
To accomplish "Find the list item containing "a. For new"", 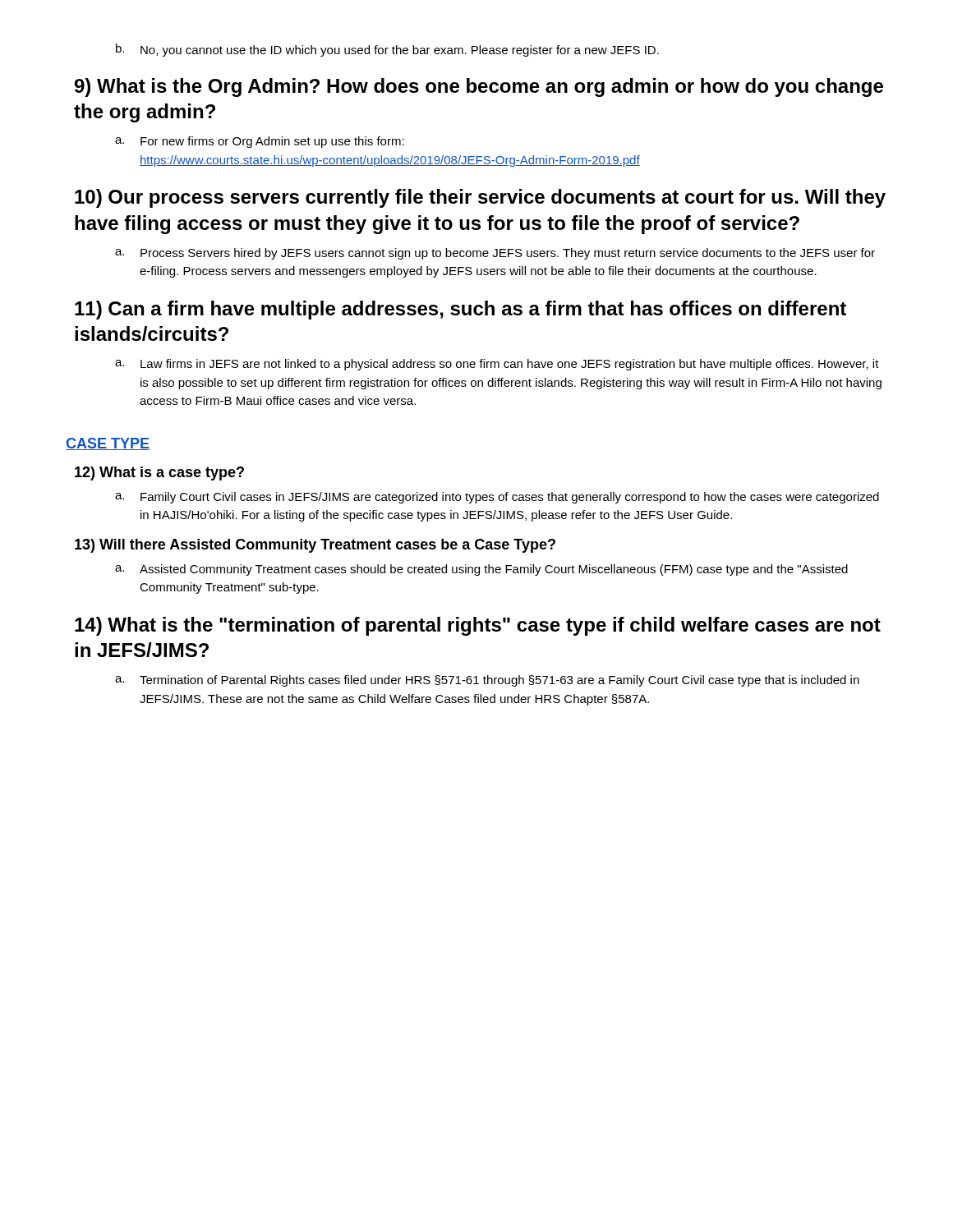I will 476,151.
